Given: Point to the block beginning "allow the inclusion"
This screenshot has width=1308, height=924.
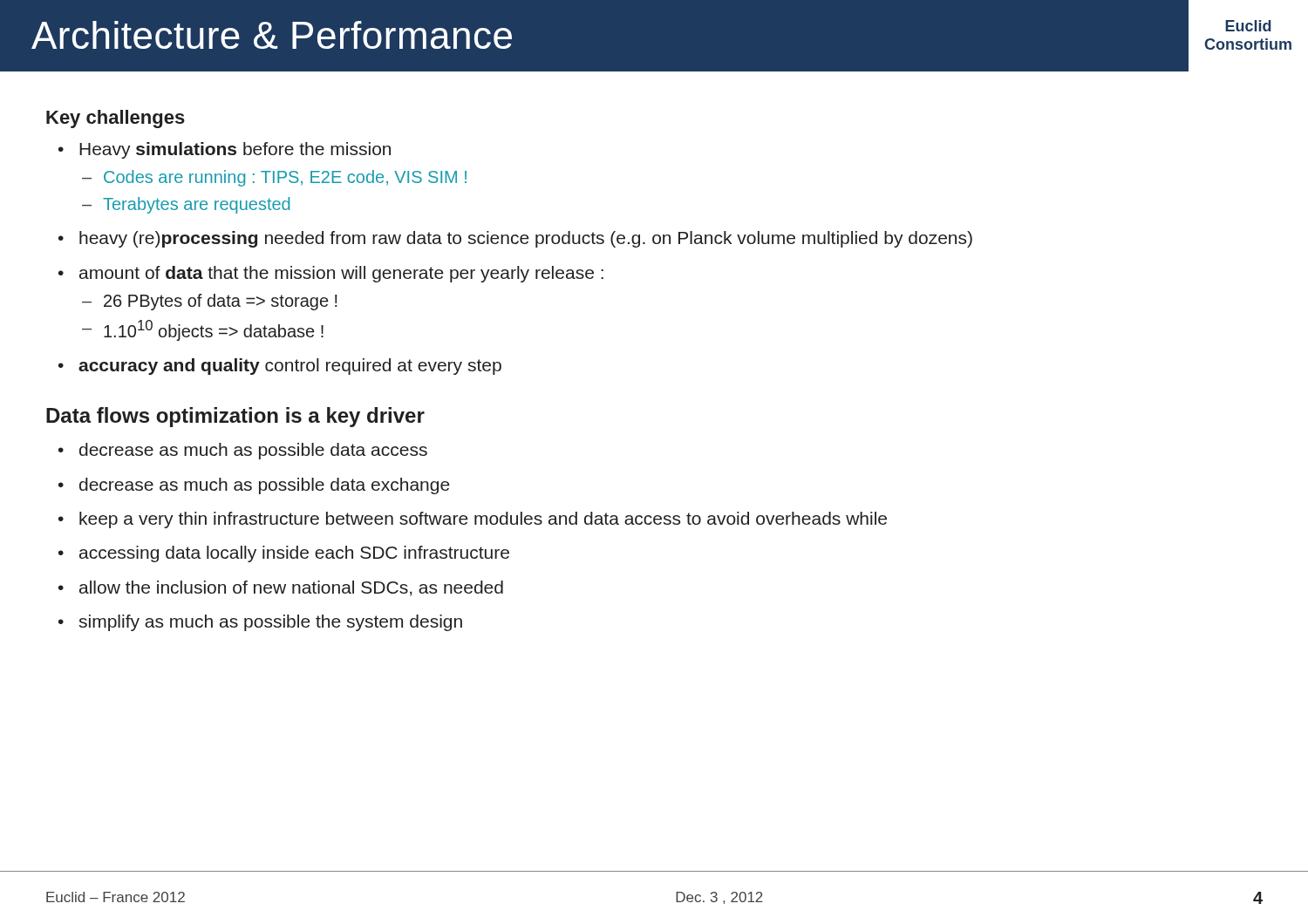Looking at the screenshot, I should coord(291,587).
